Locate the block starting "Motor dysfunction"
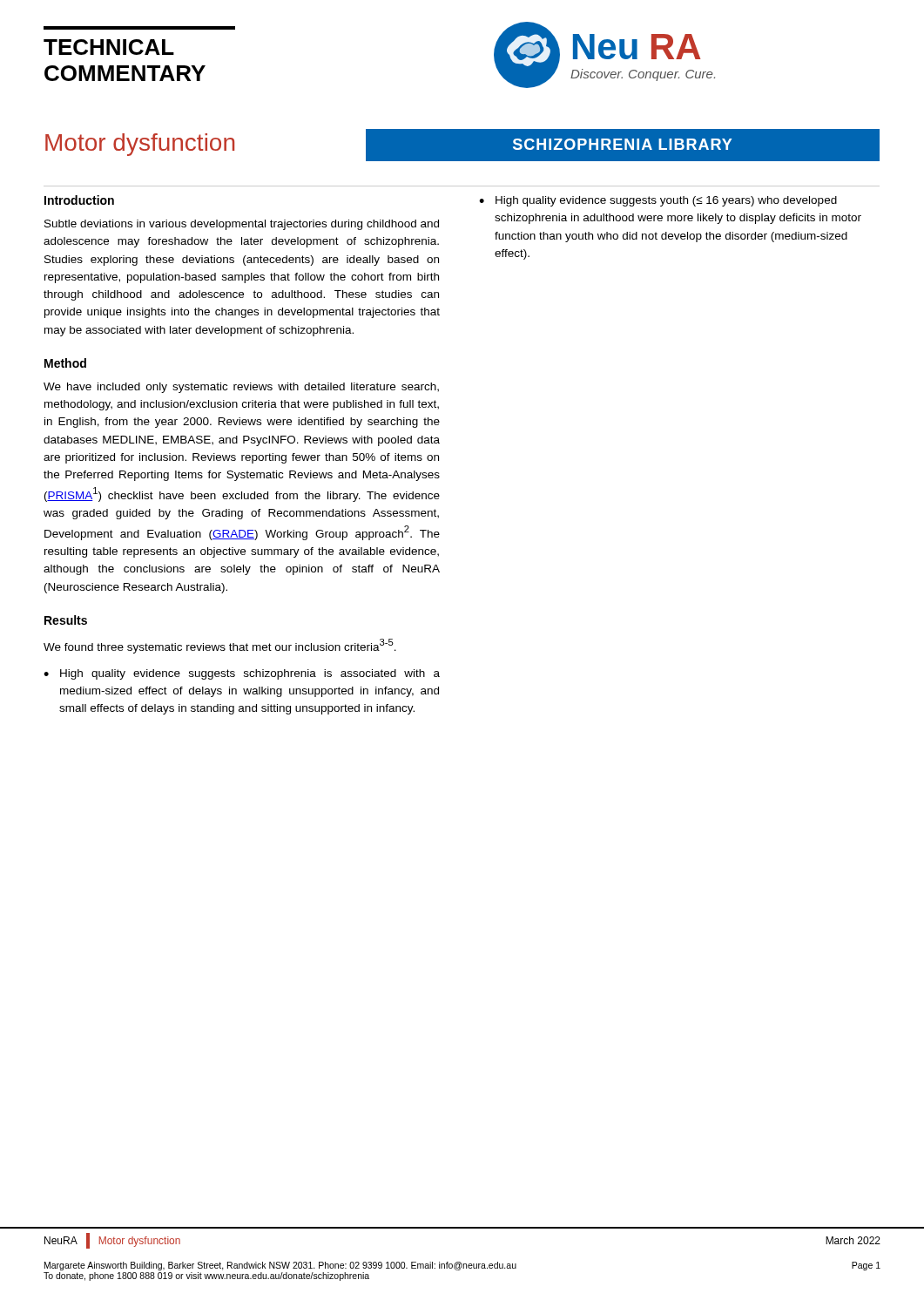The image size is (924, 1307). [x=140, y=142]
